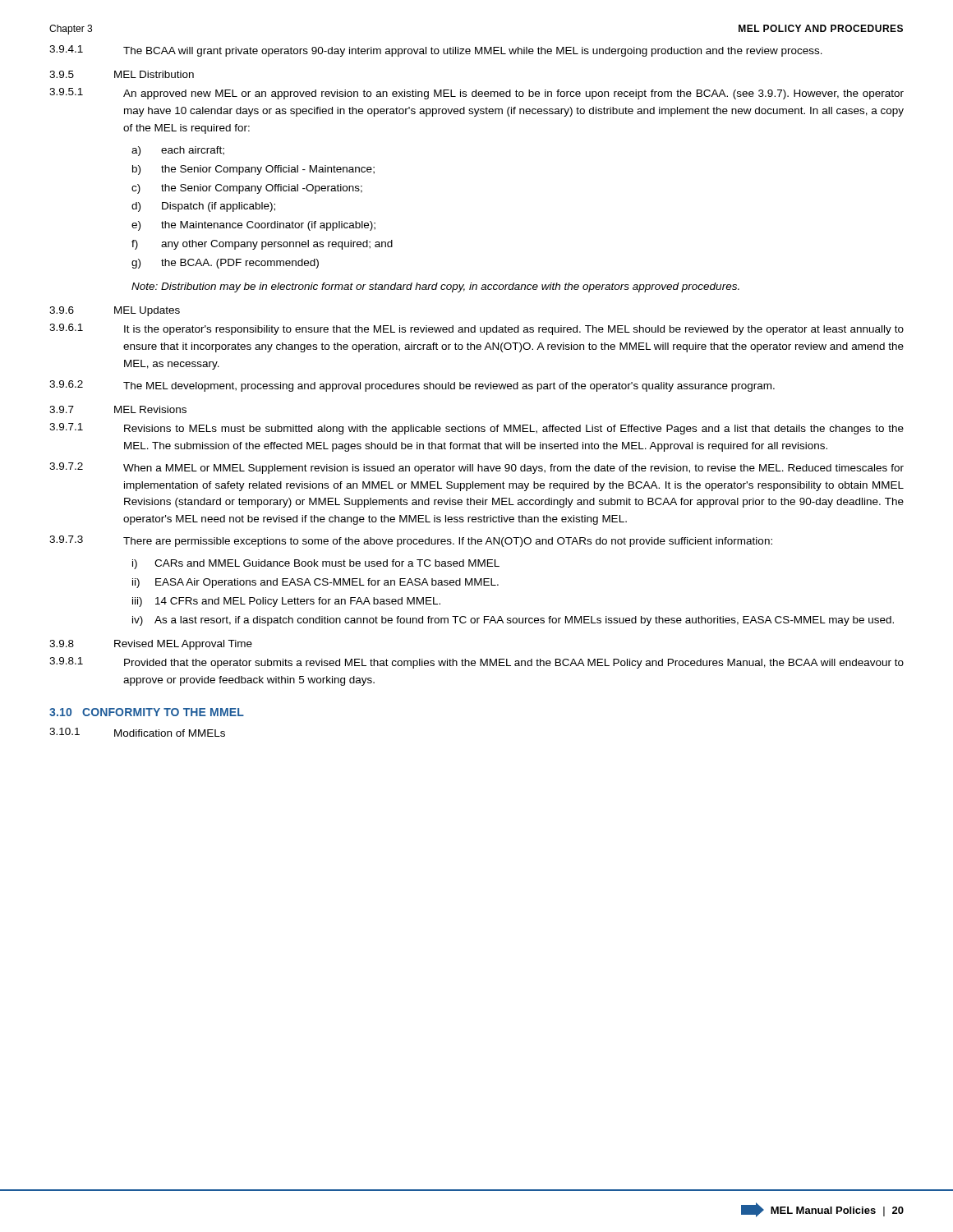Where does it say "3.9.6 MEL Updates"?
The width and height of the screenshot is (953, 1232).
point(115,310)
